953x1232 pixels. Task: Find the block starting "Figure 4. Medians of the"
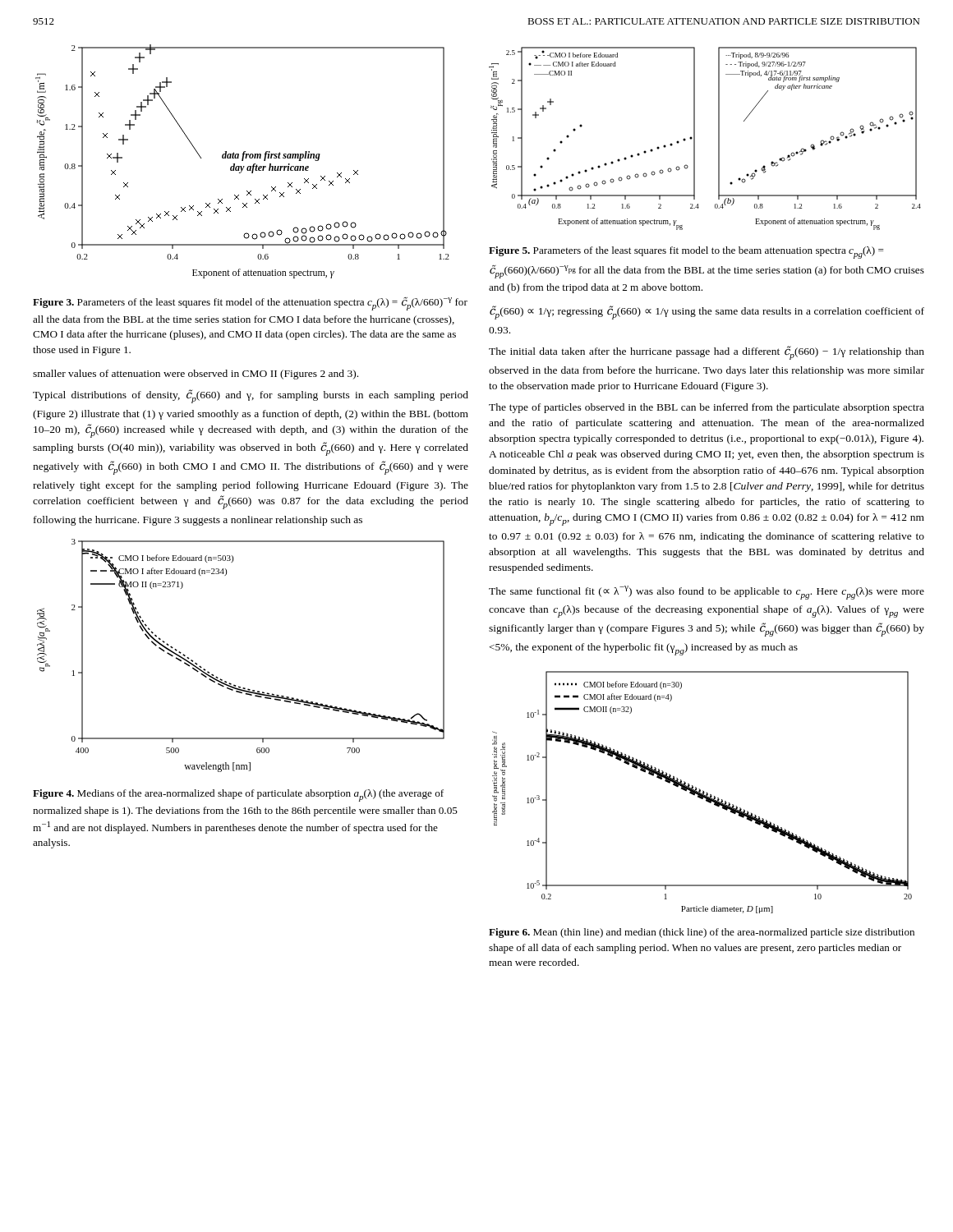(245, 818)
